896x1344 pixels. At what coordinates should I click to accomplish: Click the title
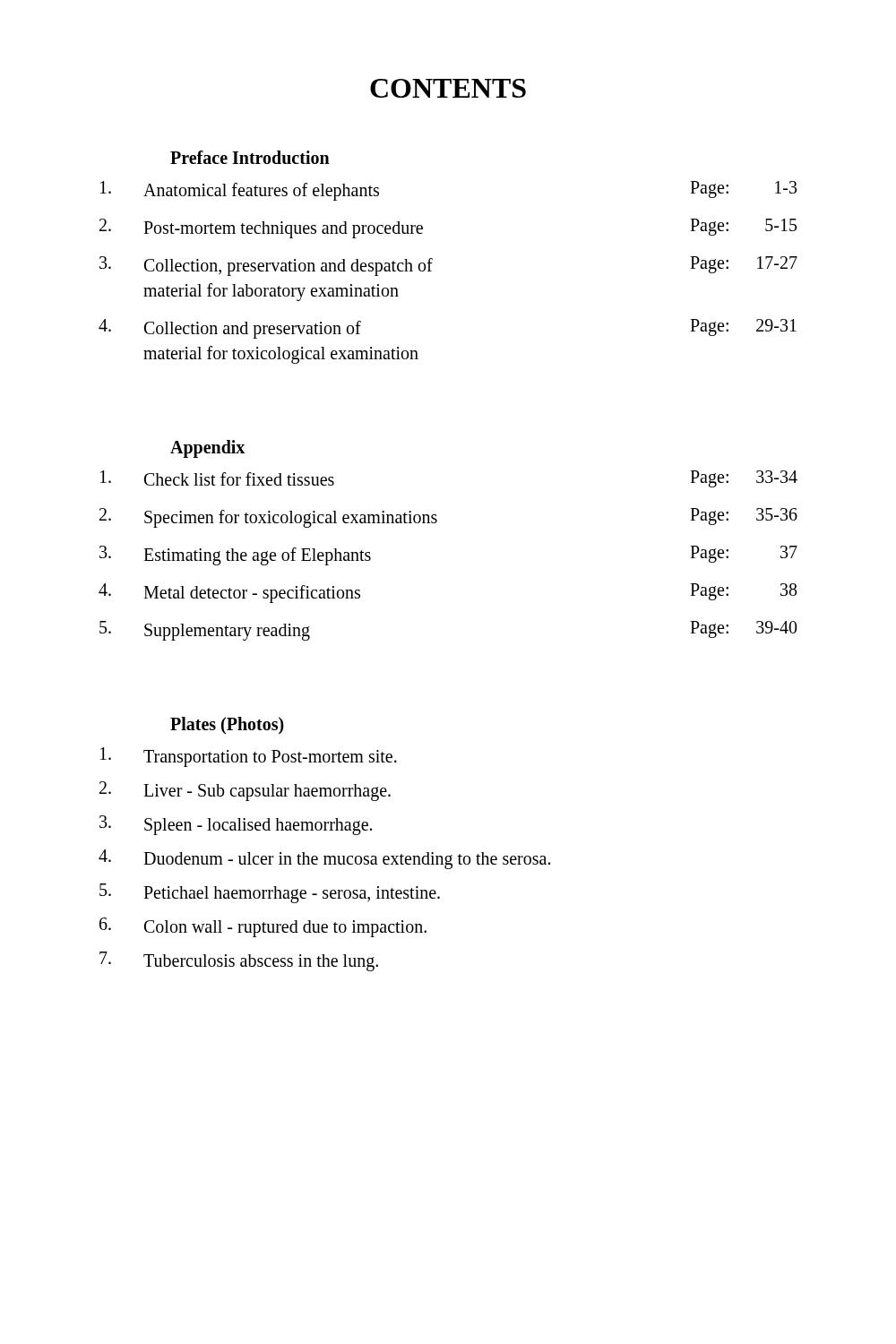point(448,88)
